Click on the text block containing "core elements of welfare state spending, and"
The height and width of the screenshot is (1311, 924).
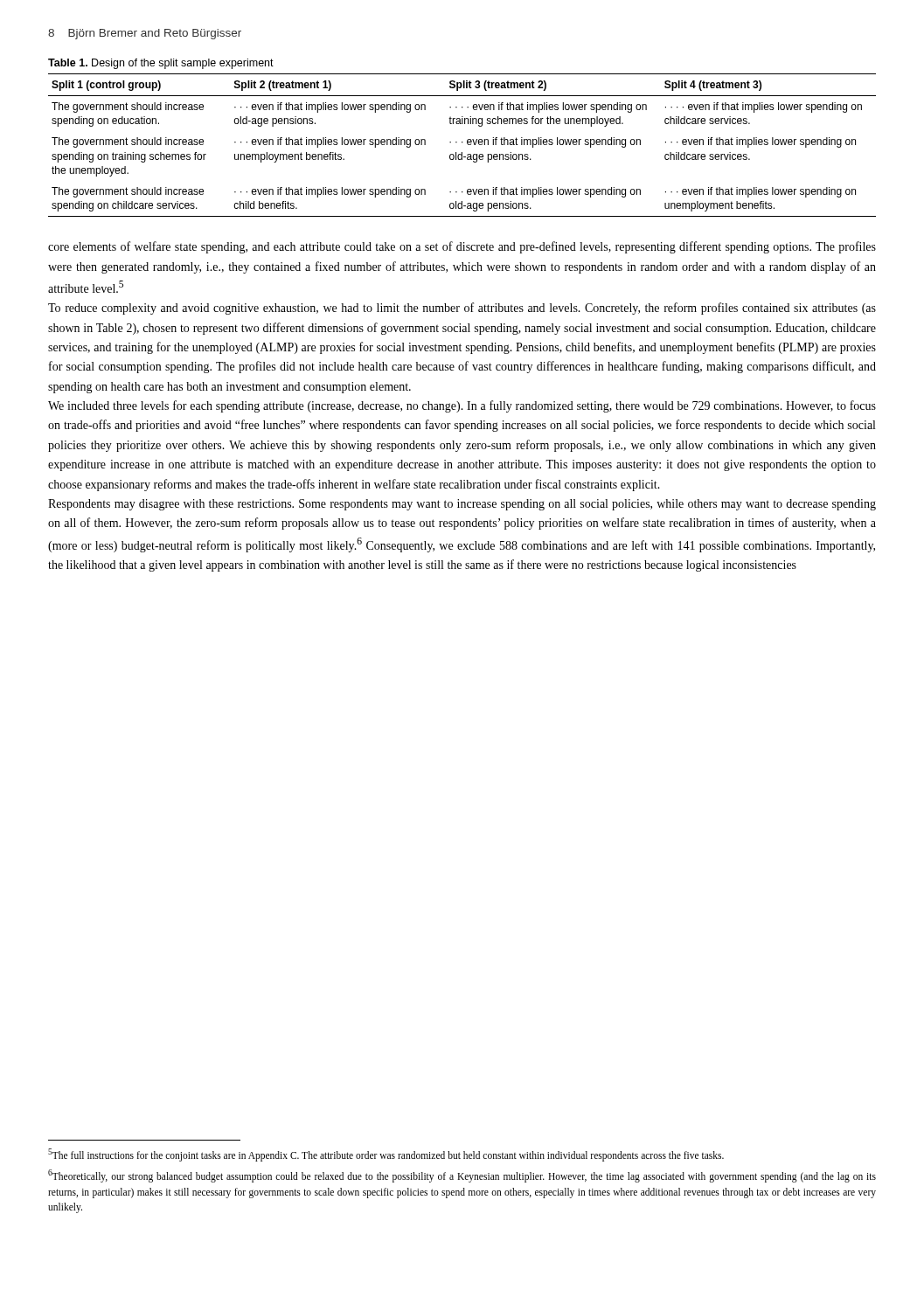(x=462, y=268)
